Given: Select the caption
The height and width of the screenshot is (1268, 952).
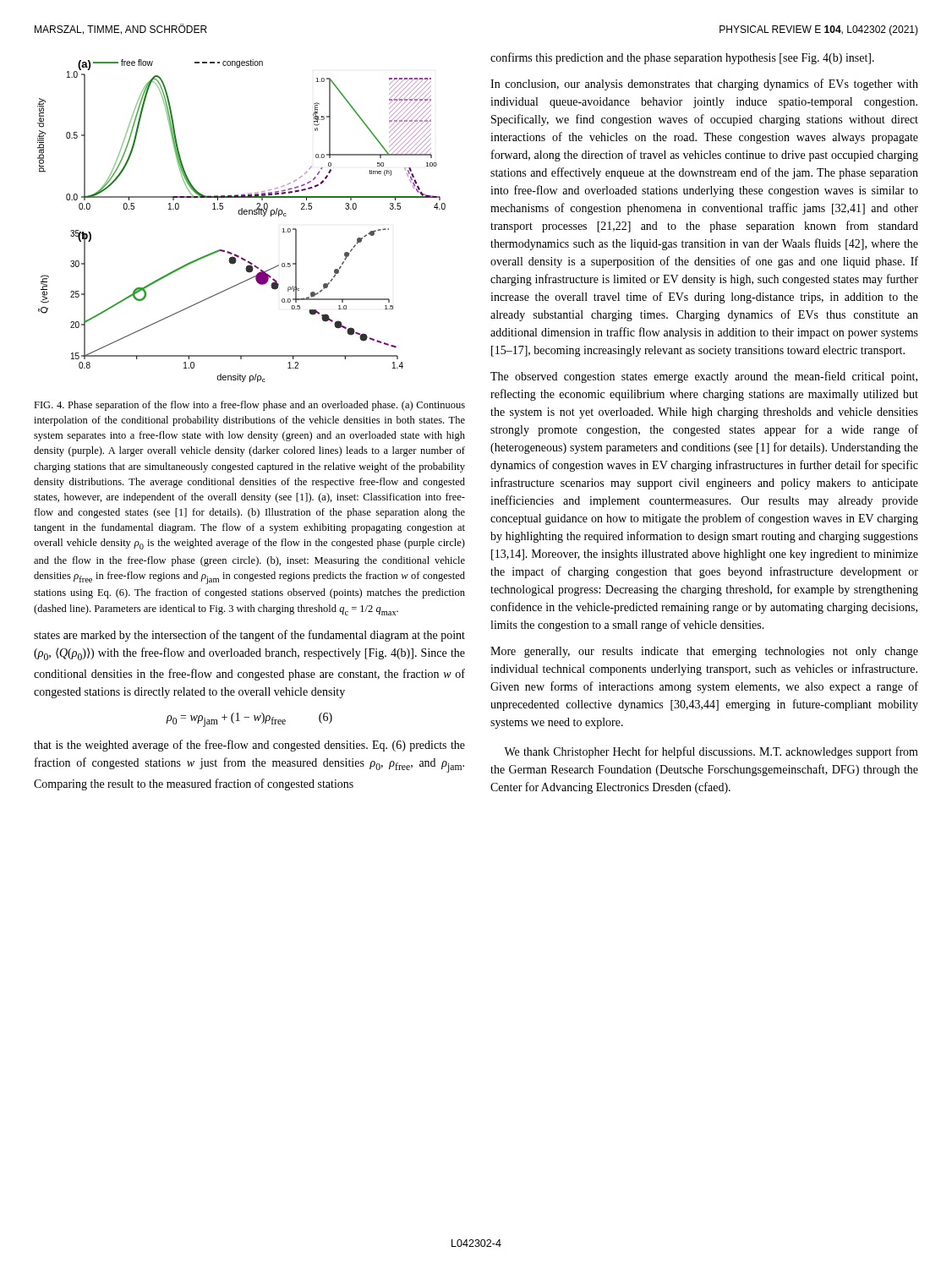Looking at the screenshot, I should tap(249, 508).
